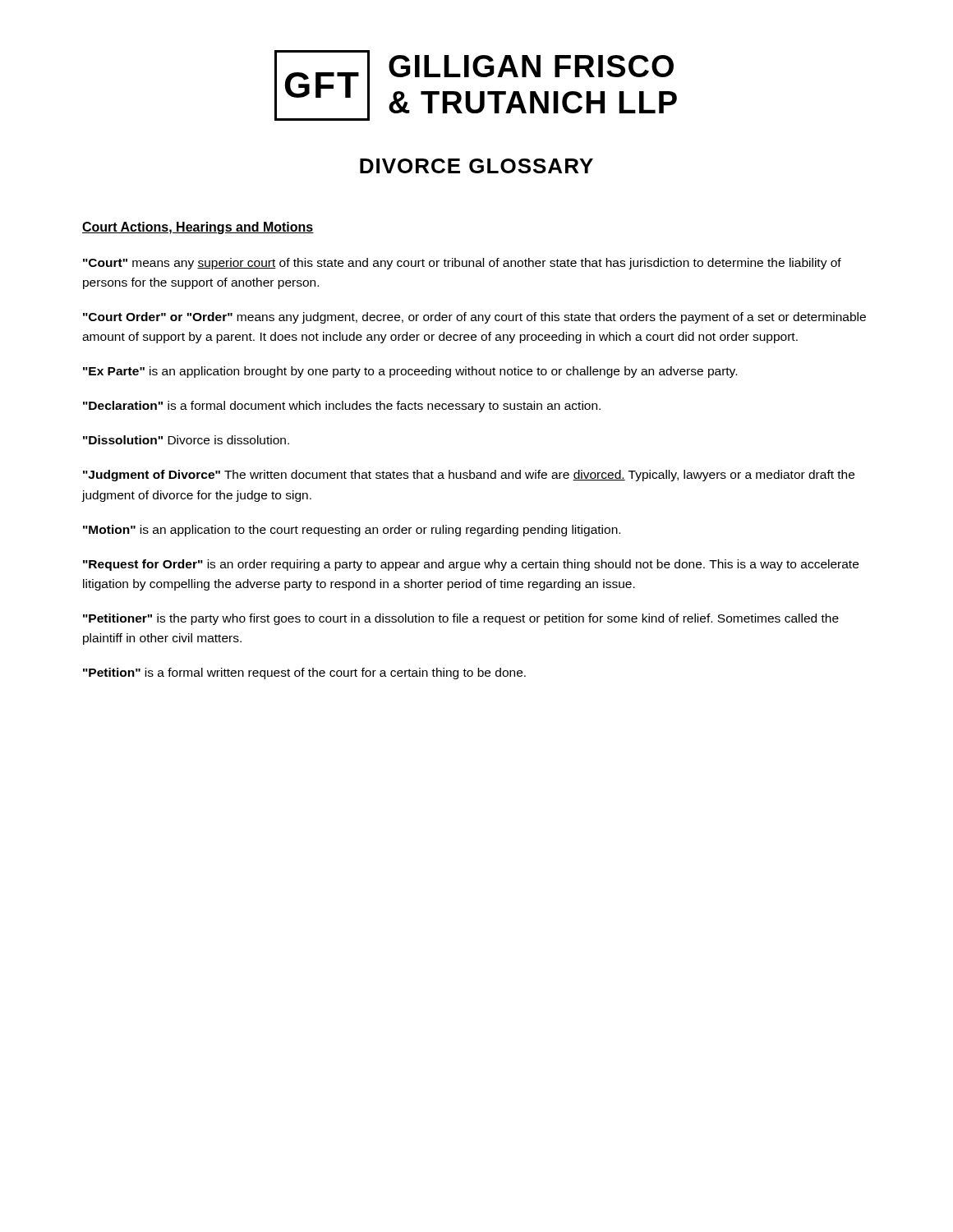Click on the text starting ""Petitioner" is the party"

[x=460, y=628]
